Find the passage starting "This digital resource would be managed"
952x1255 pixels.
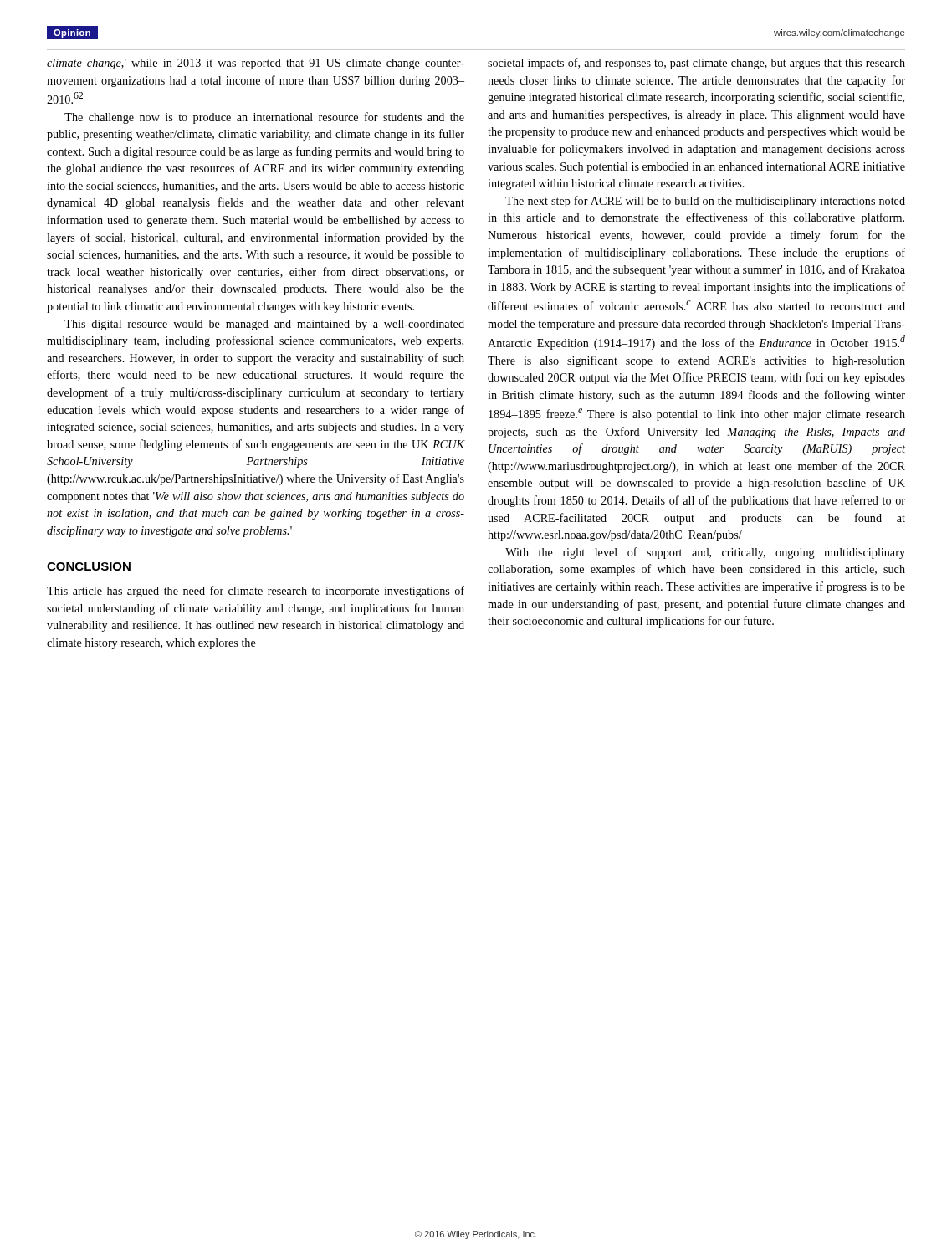(x=256, y=427)
